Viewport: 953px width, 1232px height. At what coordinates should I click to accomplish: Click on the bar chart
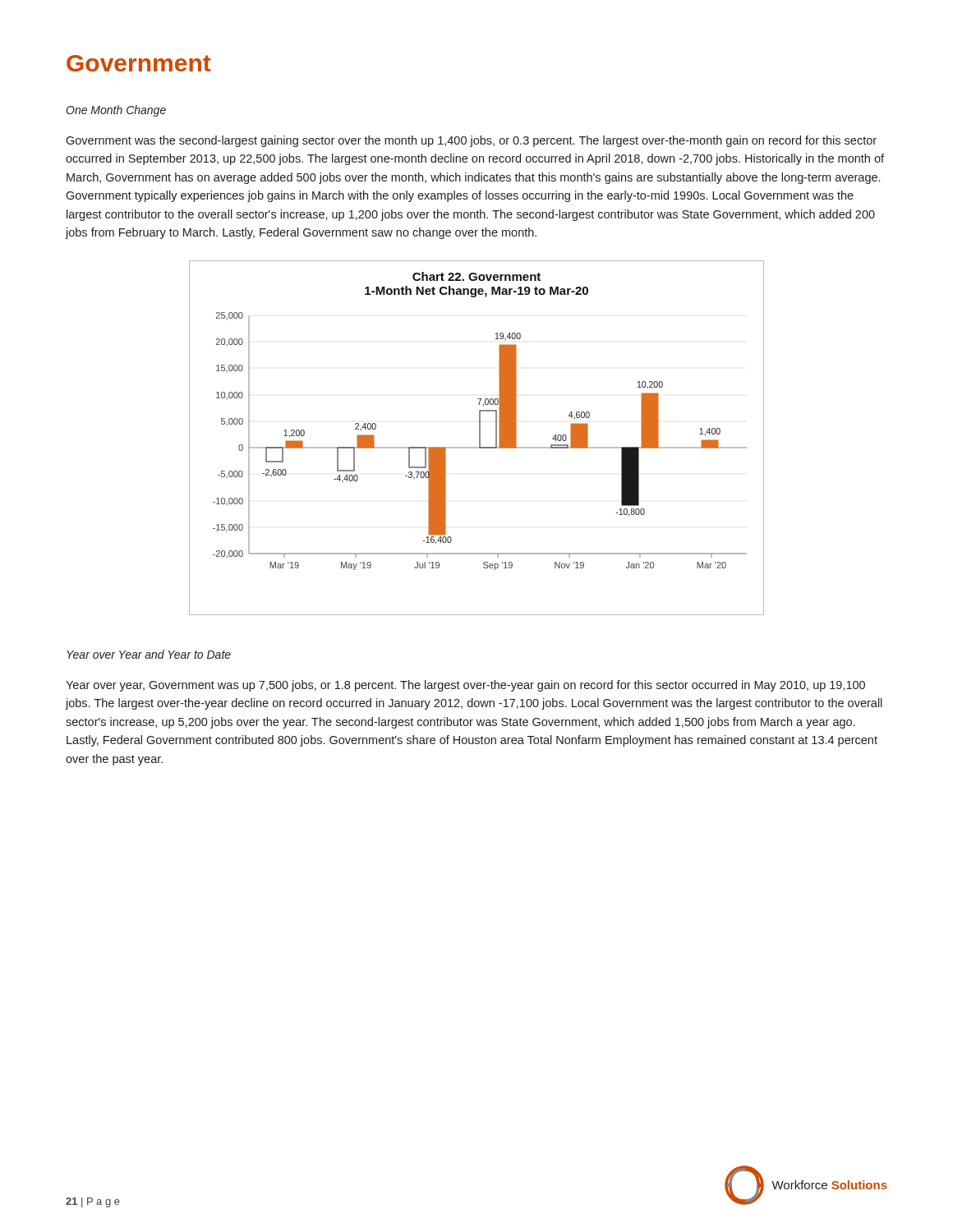click(476, 445)
